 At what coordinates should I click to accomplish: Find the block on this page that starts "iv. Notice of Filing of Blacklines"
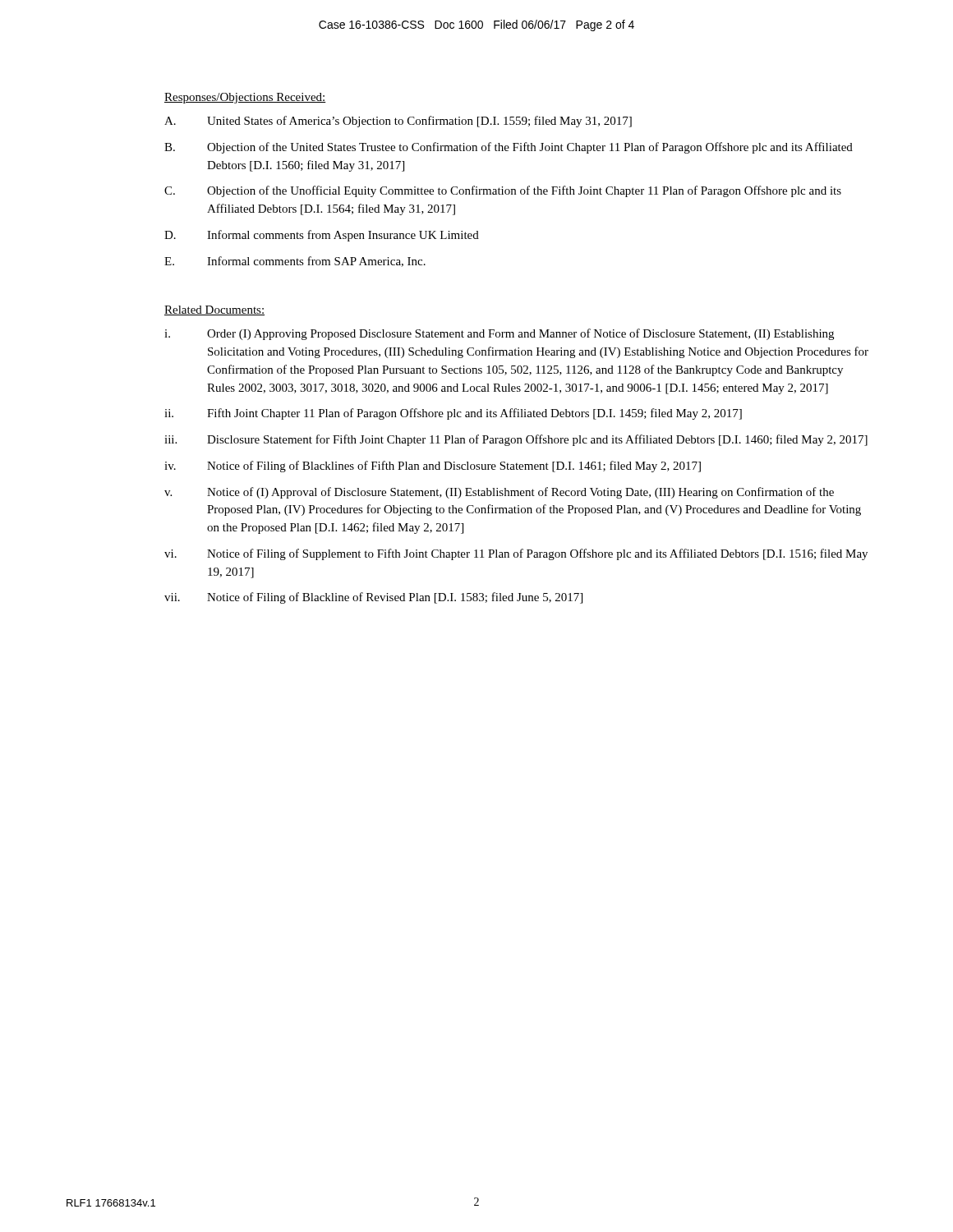point(433,466)
